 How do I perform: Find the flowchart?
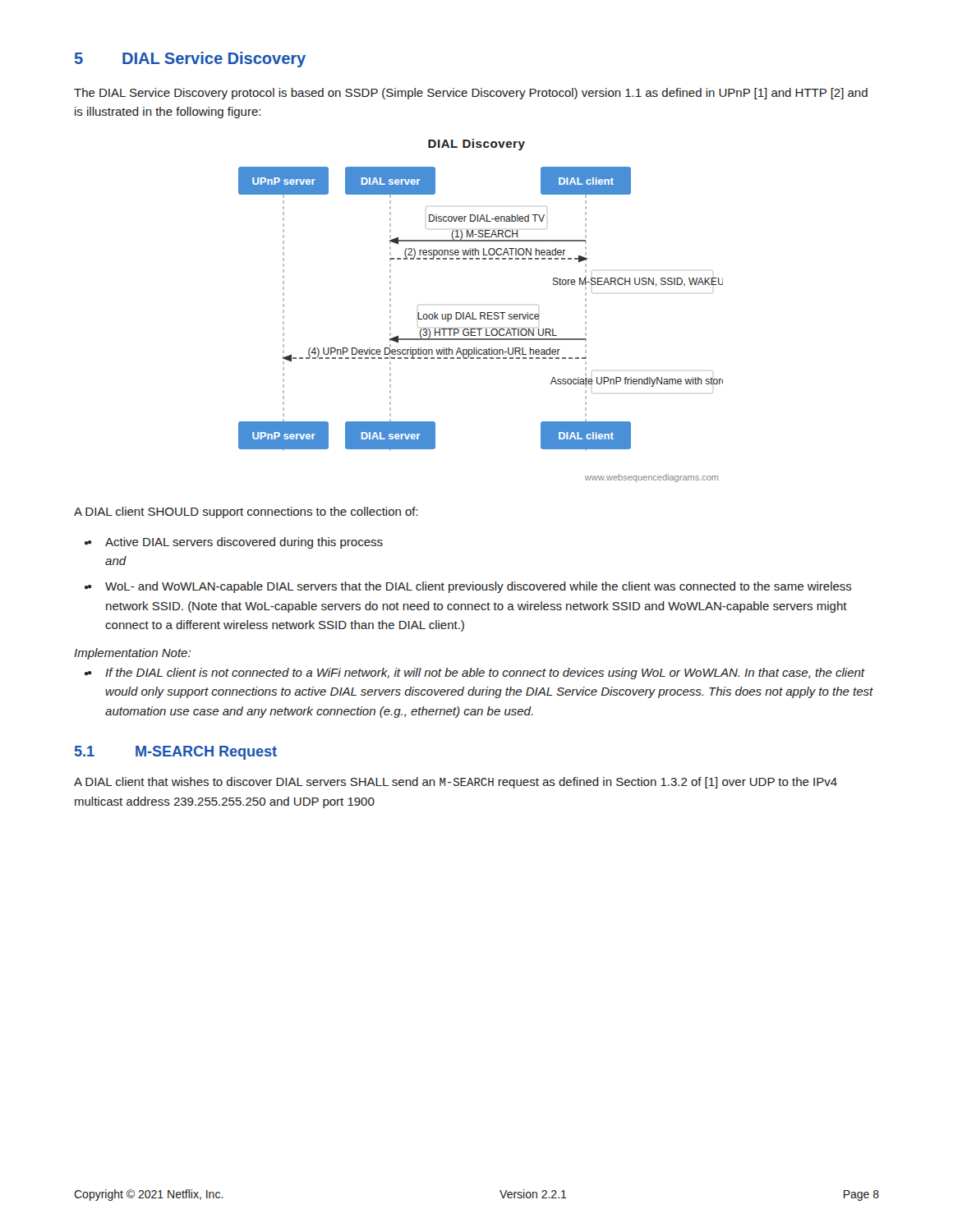(476, 311)
